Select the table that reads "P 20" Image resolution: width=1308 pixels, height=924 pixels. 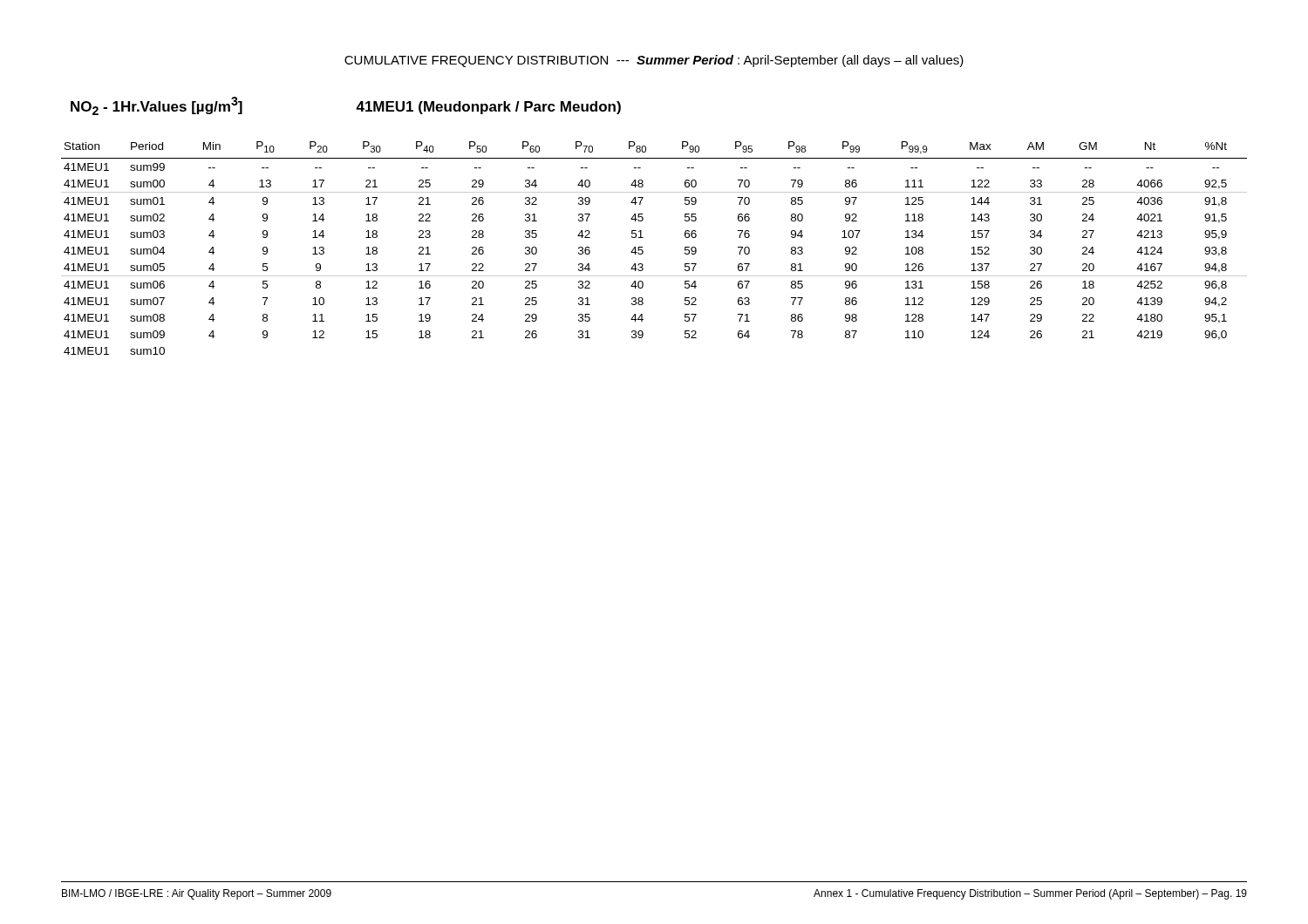654,247
